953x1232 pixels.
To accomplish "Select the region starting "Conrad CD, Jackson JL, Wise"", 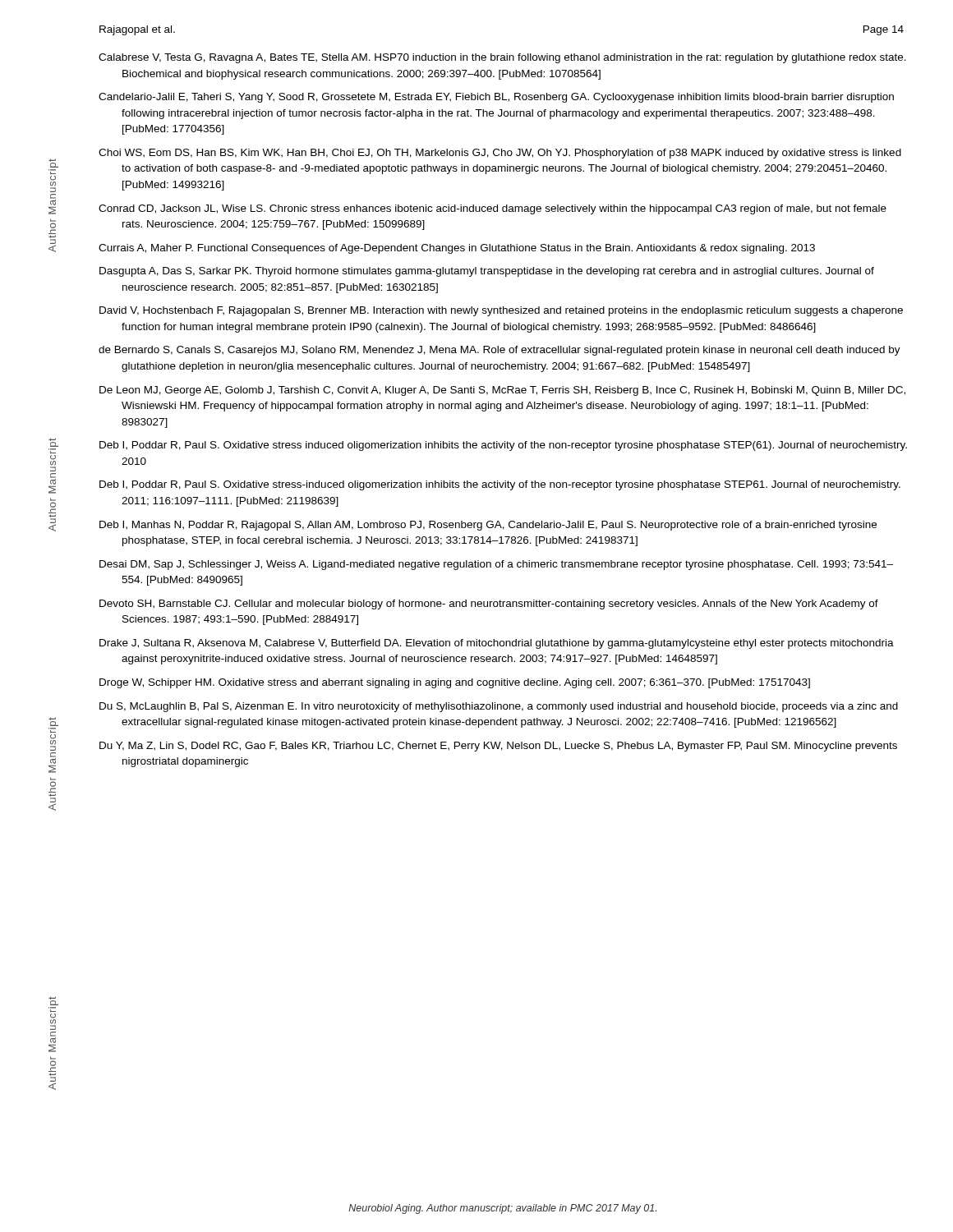I will click(x=493, y=216).
